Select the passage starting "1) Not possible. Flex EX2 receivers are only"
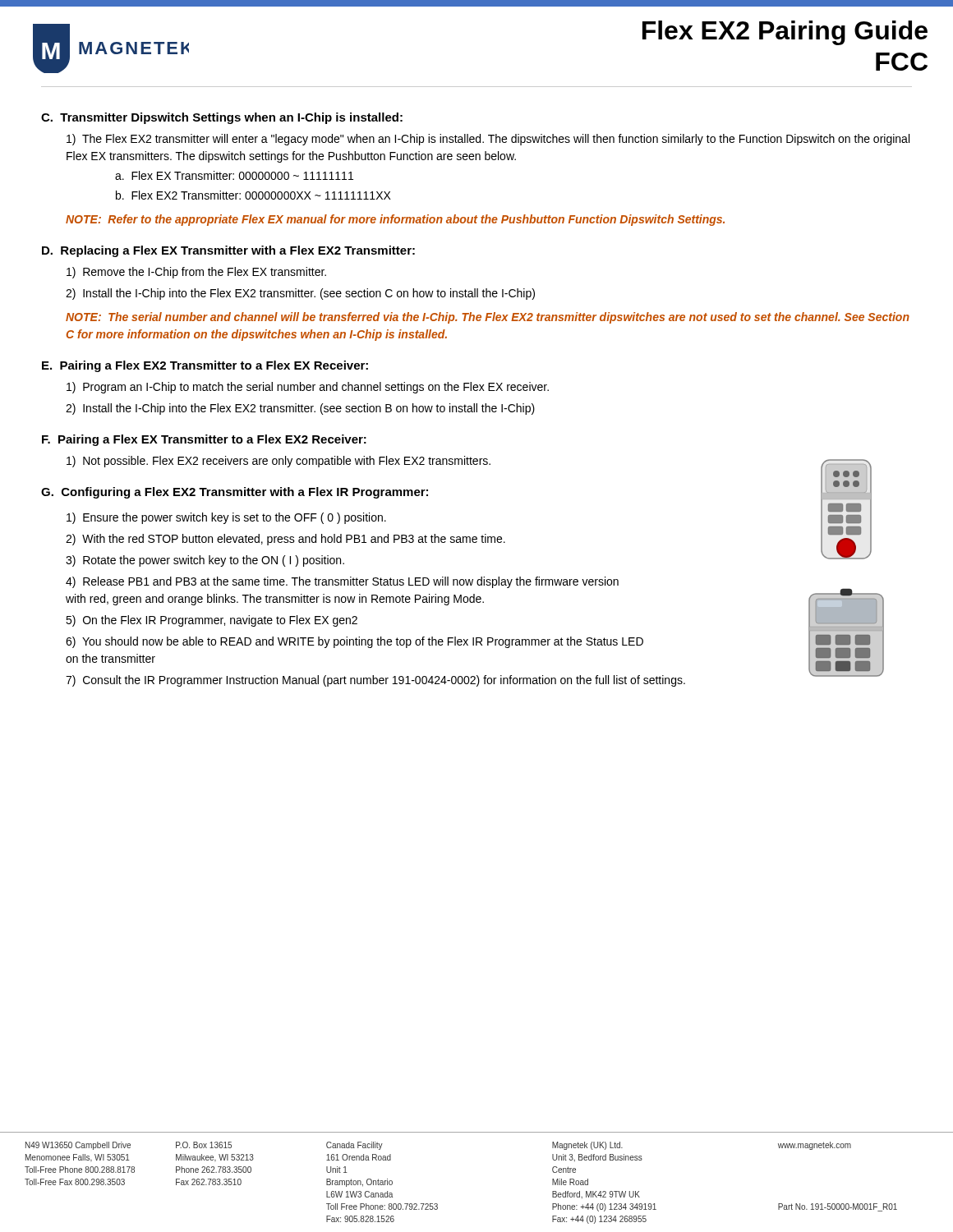 (279, 461)
